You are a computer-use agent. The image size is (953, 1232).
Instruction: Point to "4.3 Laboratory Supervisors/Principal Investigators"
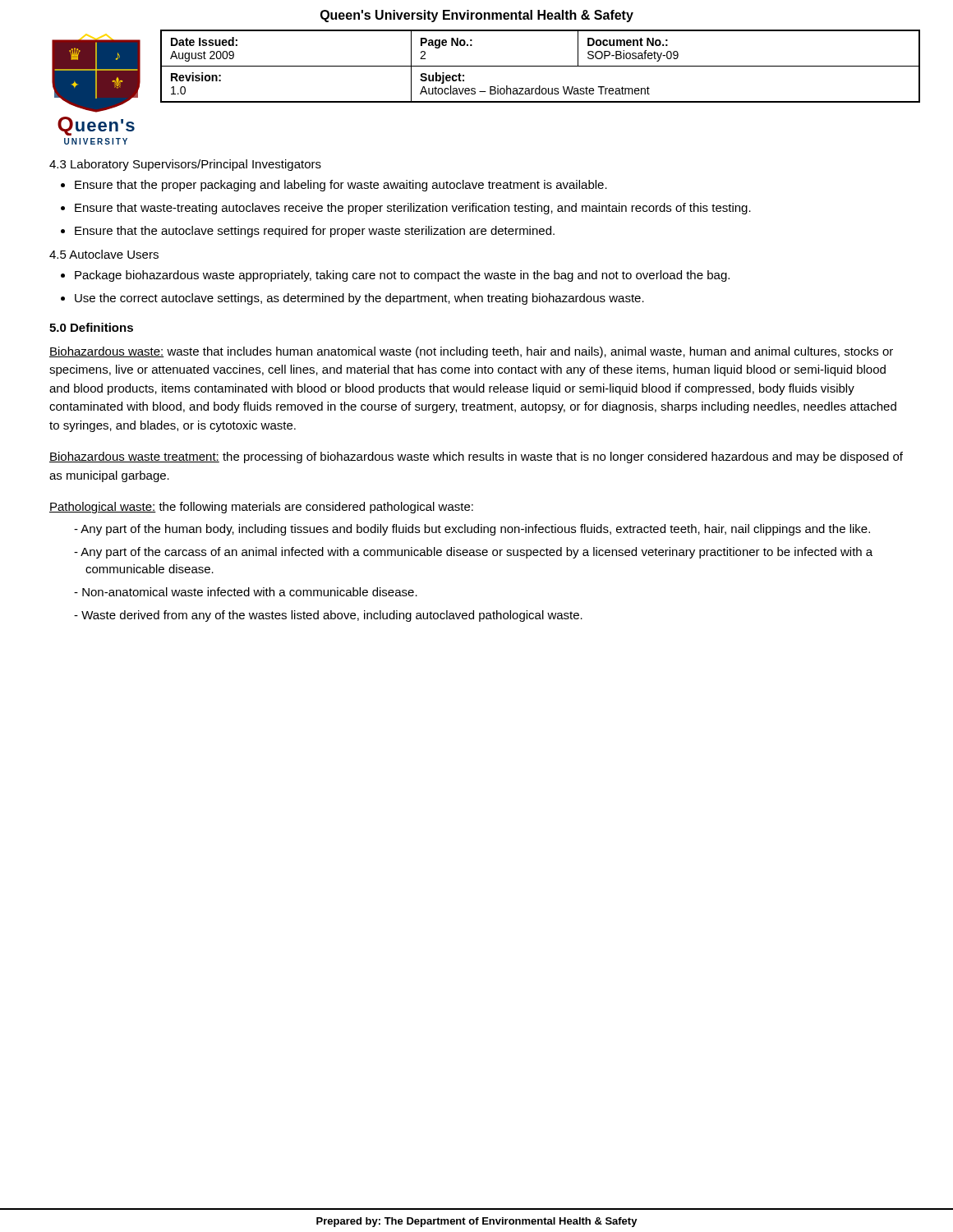[185, 164]
